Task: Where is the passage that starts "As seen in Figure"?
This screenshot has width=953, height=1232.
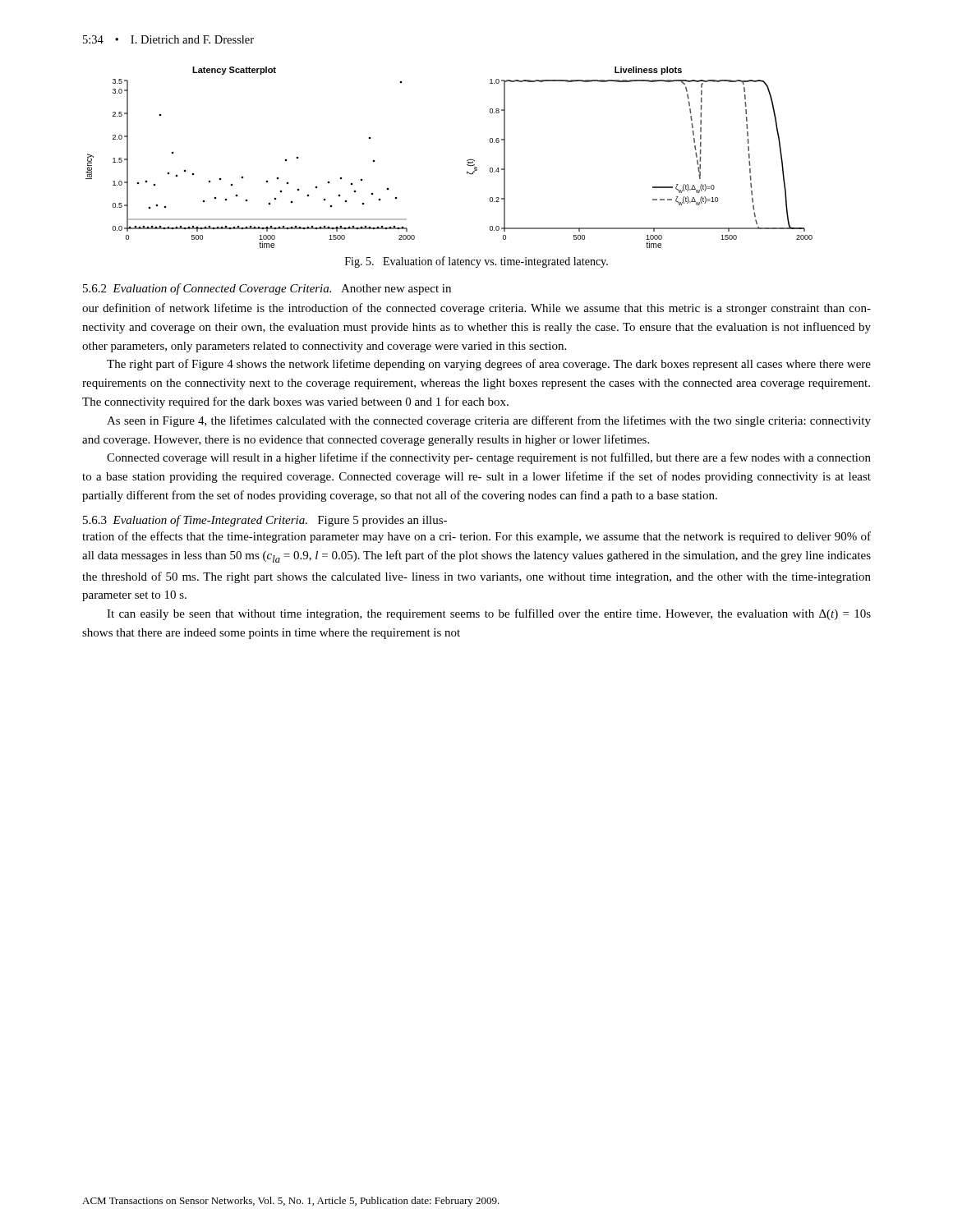Action: pyautogui.click(x=476, y=430)
